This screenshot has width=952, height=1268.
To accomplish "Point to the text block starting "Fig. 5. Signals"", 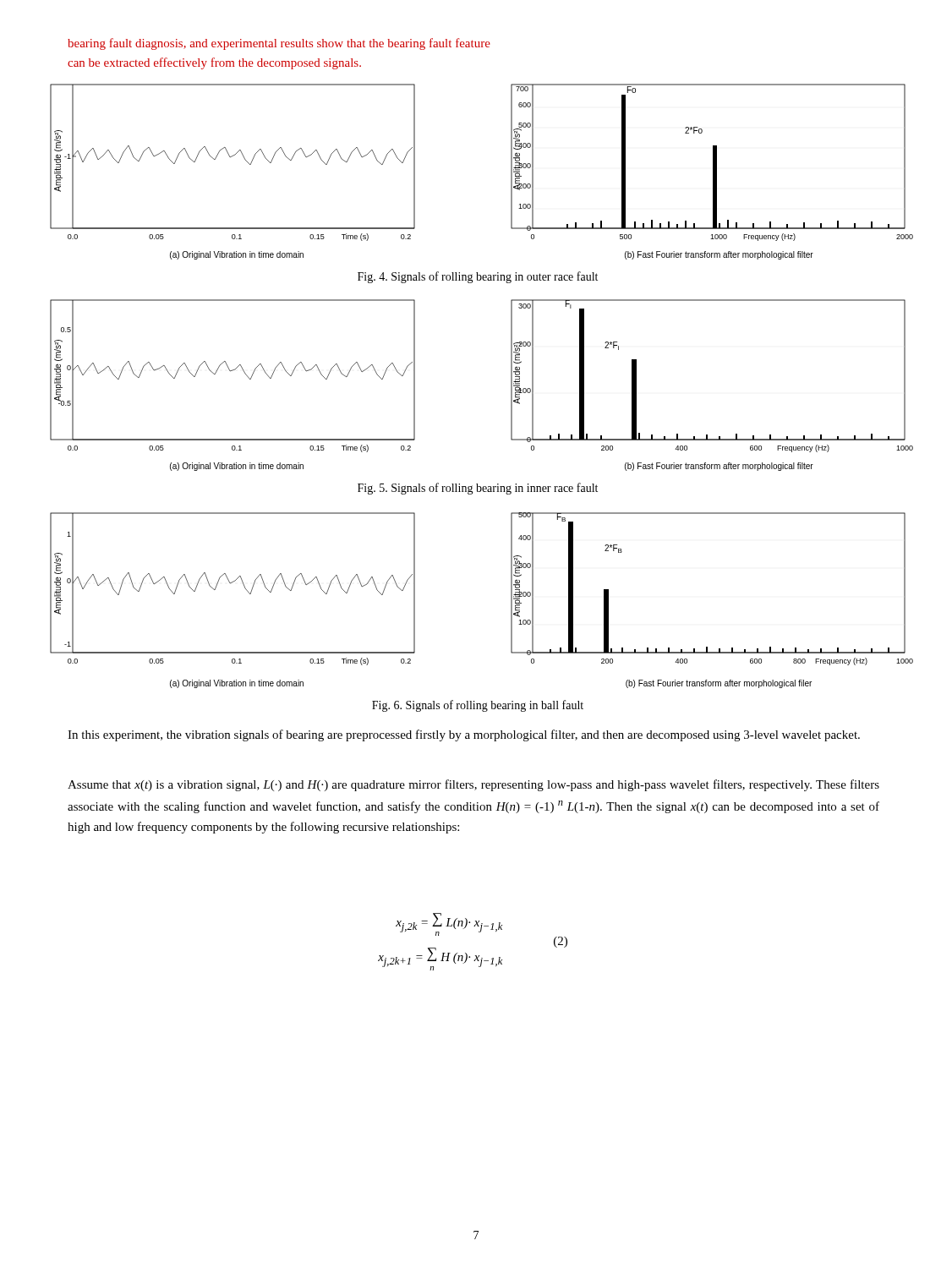I will 478,488.
